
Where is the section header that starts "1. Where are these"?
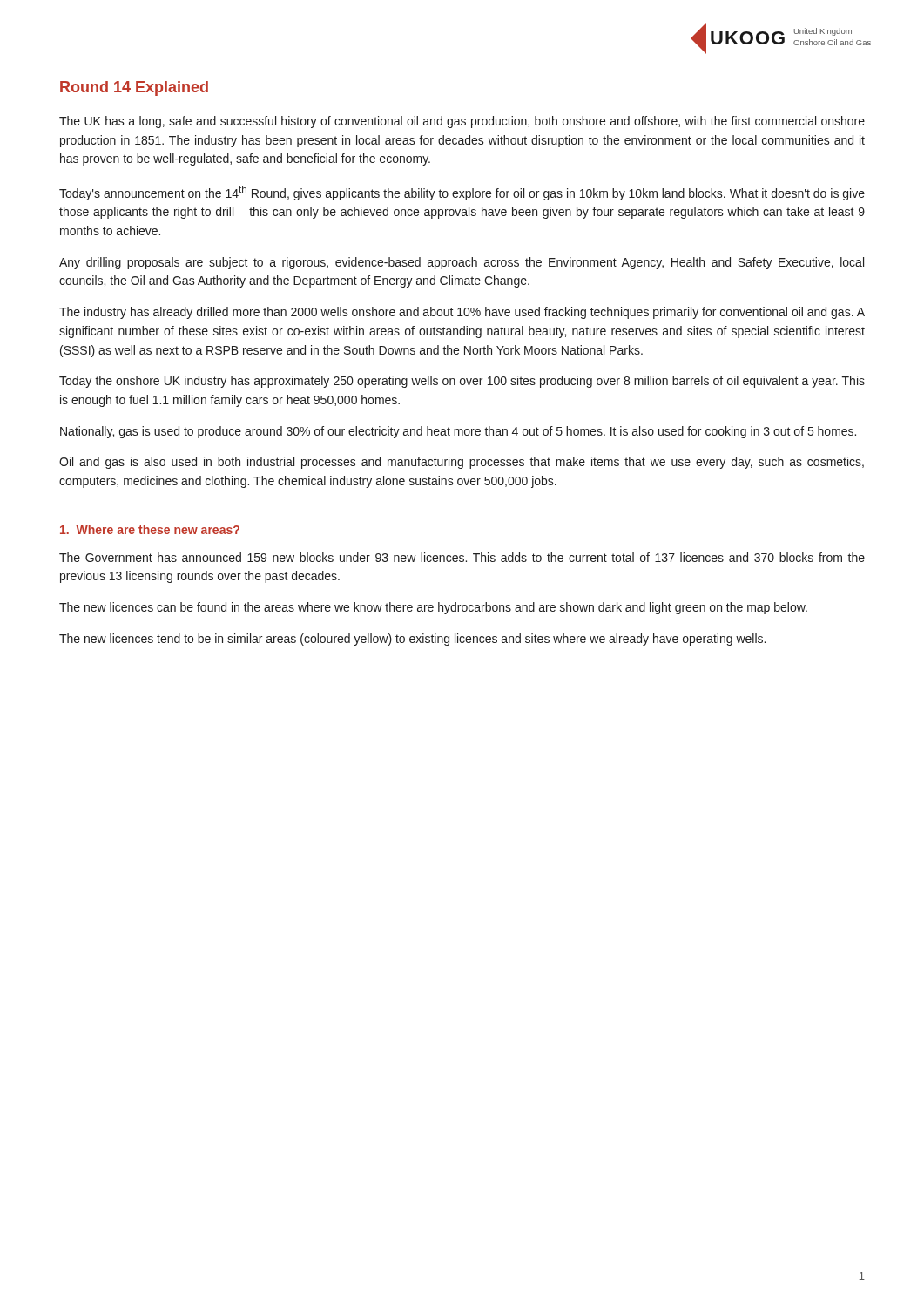[x=150, y=529]
